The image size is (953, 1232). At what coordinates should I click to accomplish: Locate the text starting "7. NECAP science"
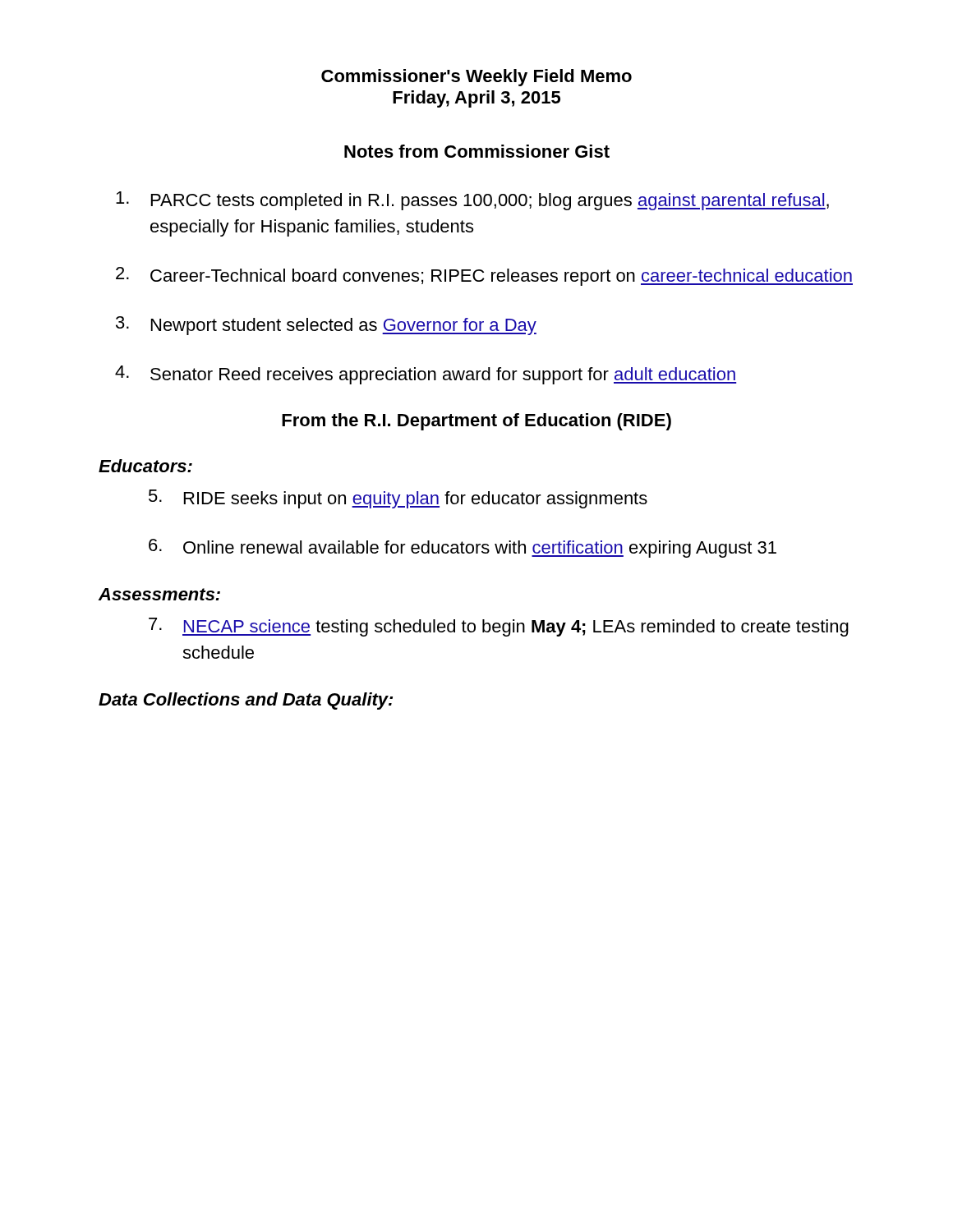[501, 640]
